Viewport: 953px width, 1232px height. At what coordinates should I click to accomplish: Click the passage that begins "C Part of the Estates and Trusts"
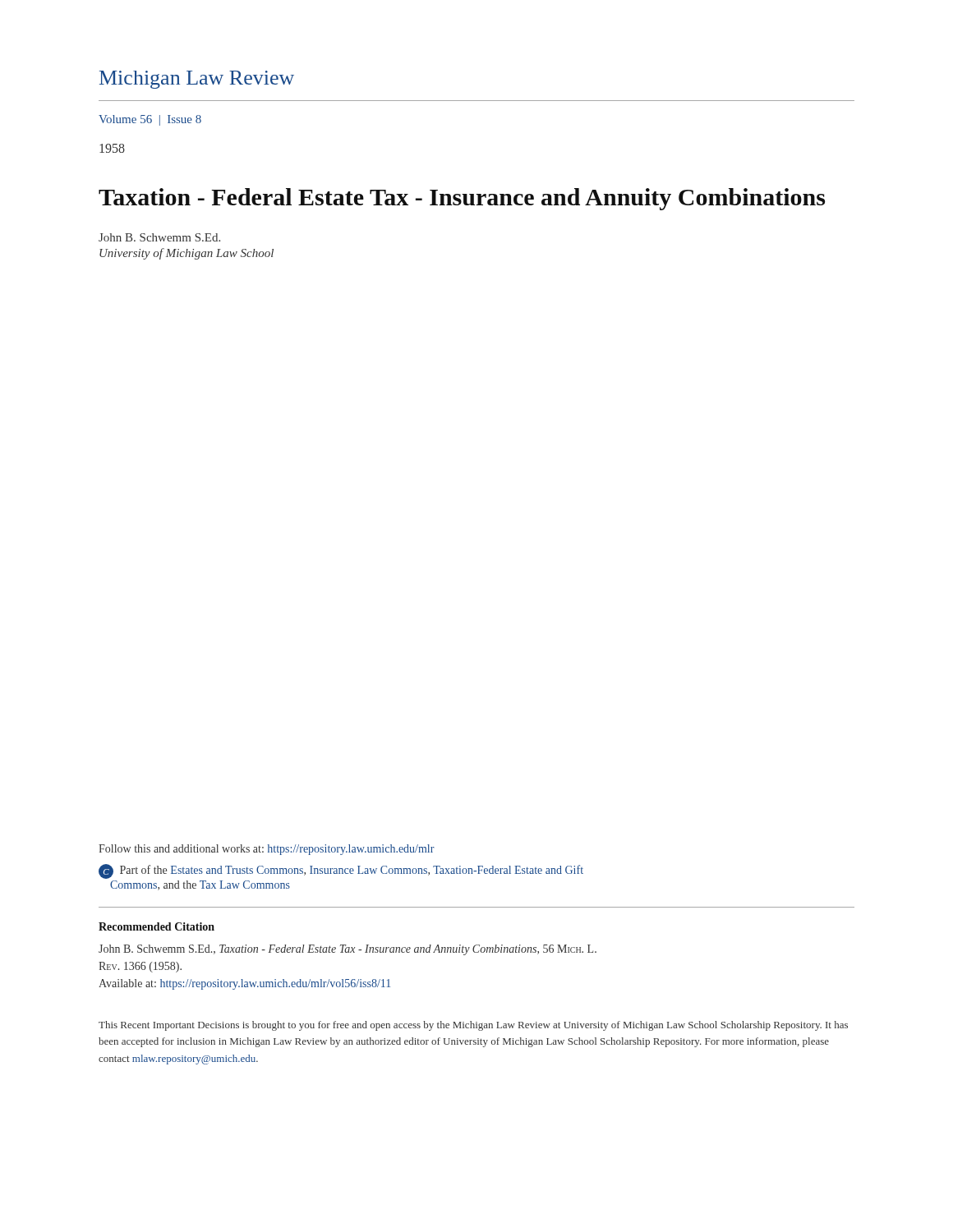tap(341, 877)
